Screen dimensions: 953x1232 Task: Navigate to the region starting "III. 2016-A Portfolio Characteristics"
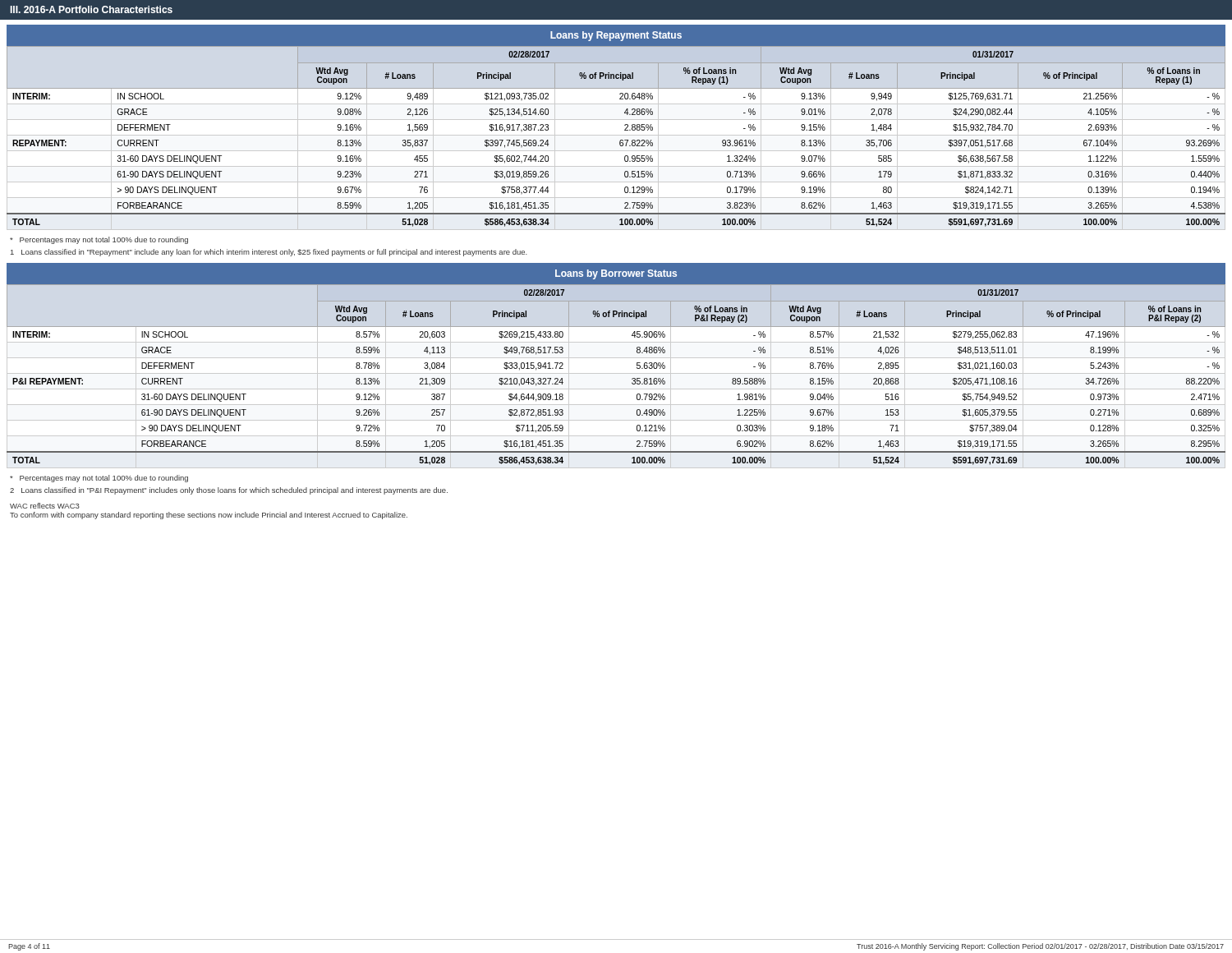coord(91,10)
